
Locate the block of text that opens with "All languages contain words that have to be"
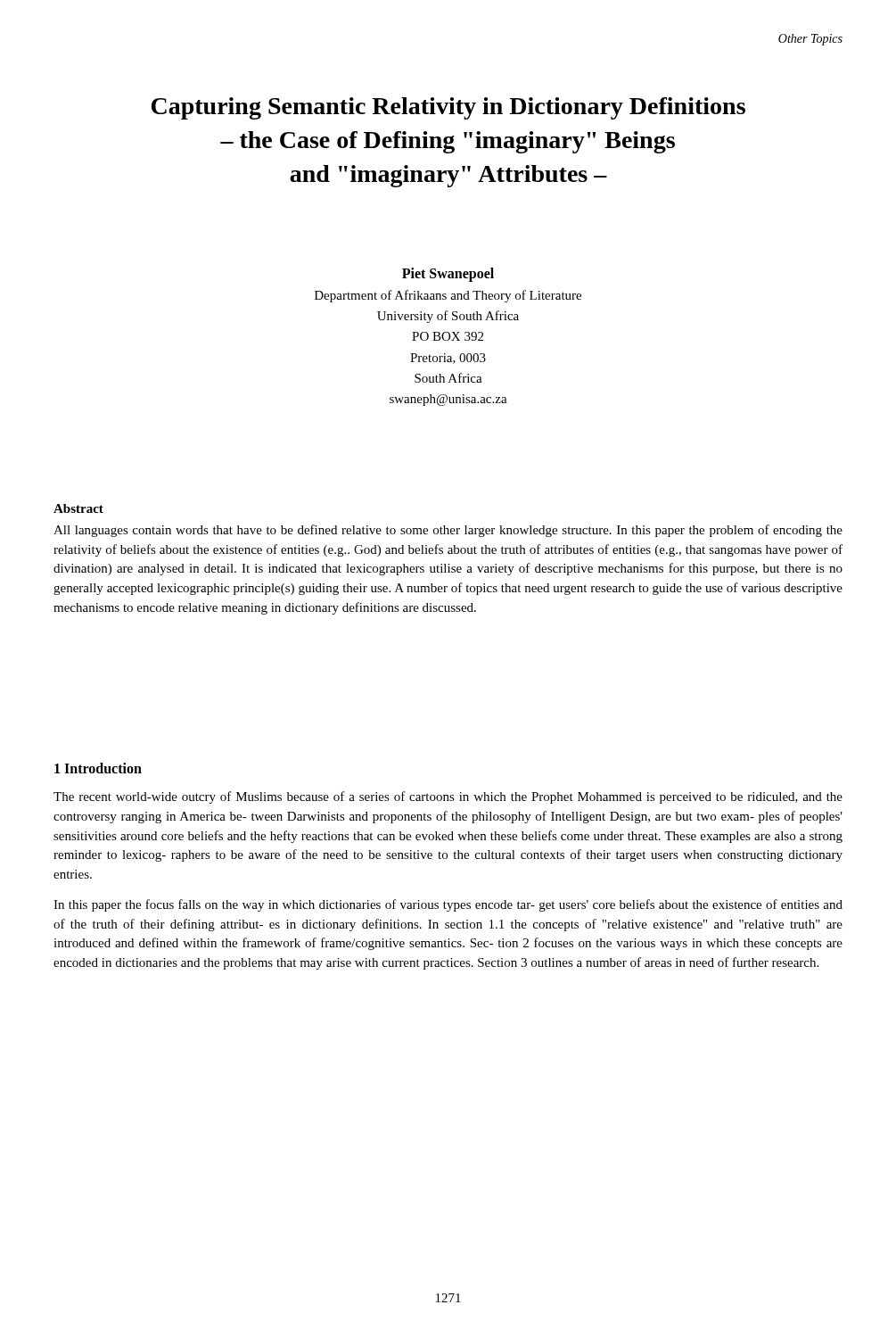click(448, 568)
